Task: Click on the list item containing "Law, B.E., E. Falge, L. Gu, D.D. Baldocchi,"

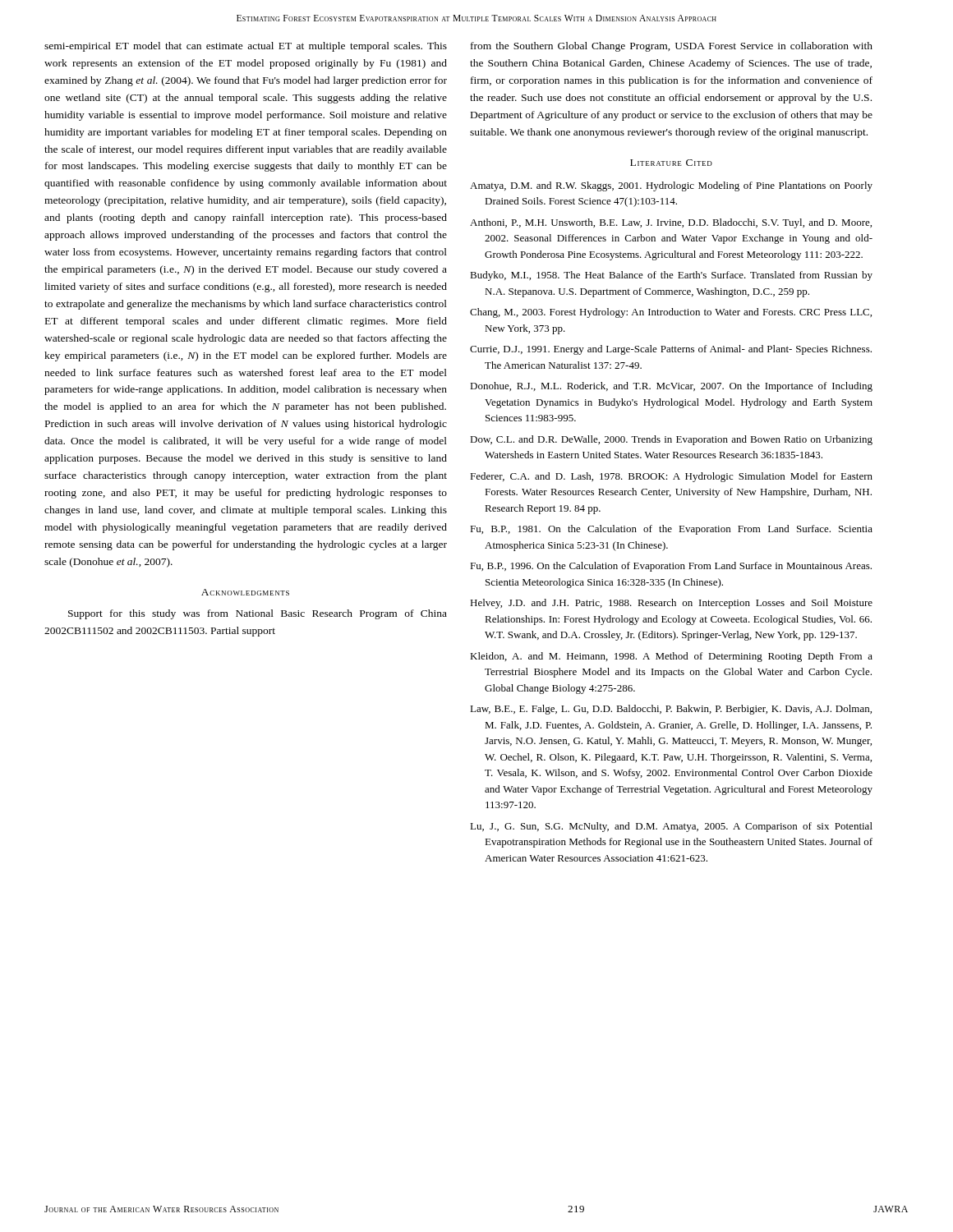Action: tap(671, 756)
